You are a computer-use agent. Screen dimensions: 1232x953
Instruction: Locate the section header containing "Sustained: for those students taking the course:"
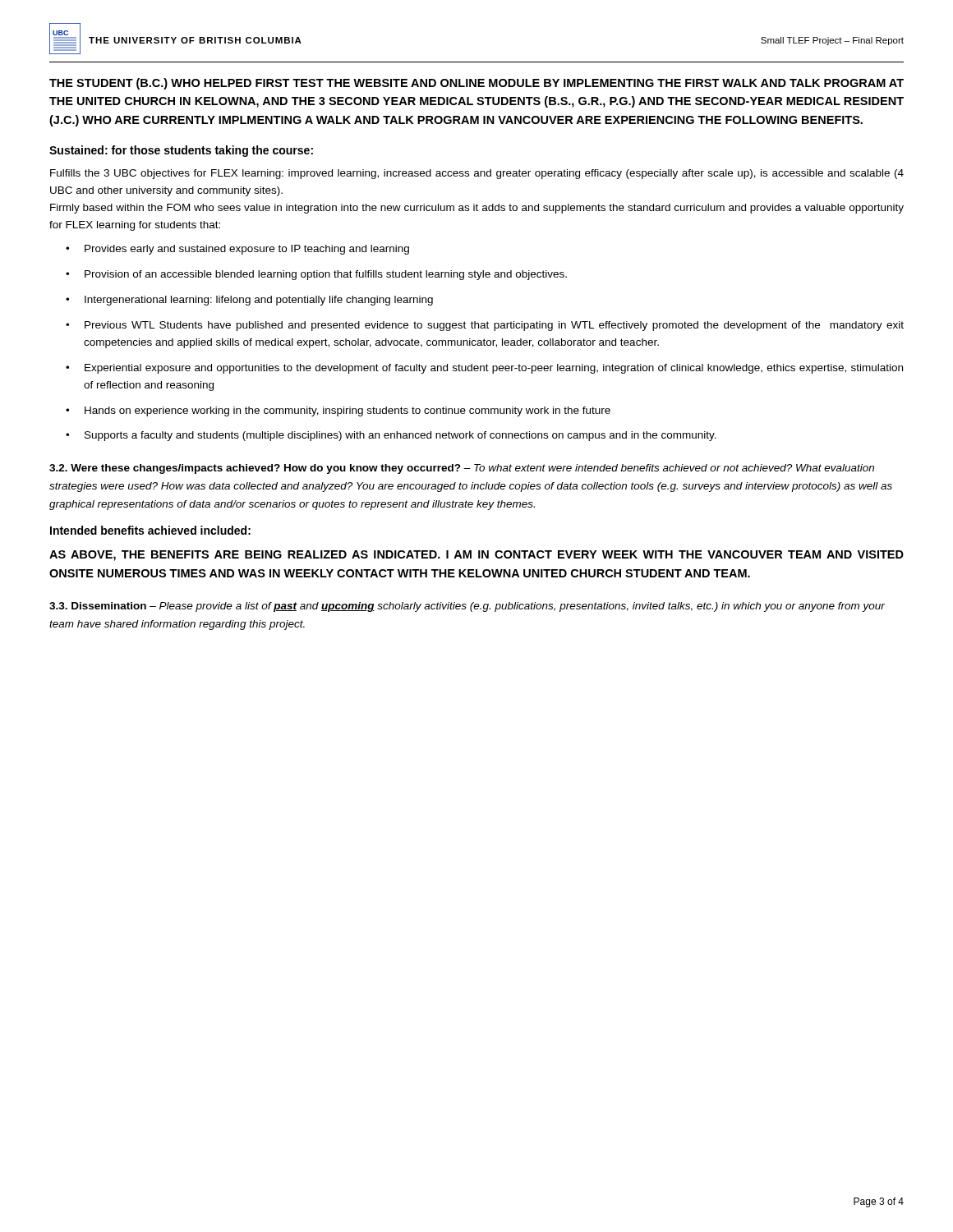pyautogui.click(x=182, y=151)
